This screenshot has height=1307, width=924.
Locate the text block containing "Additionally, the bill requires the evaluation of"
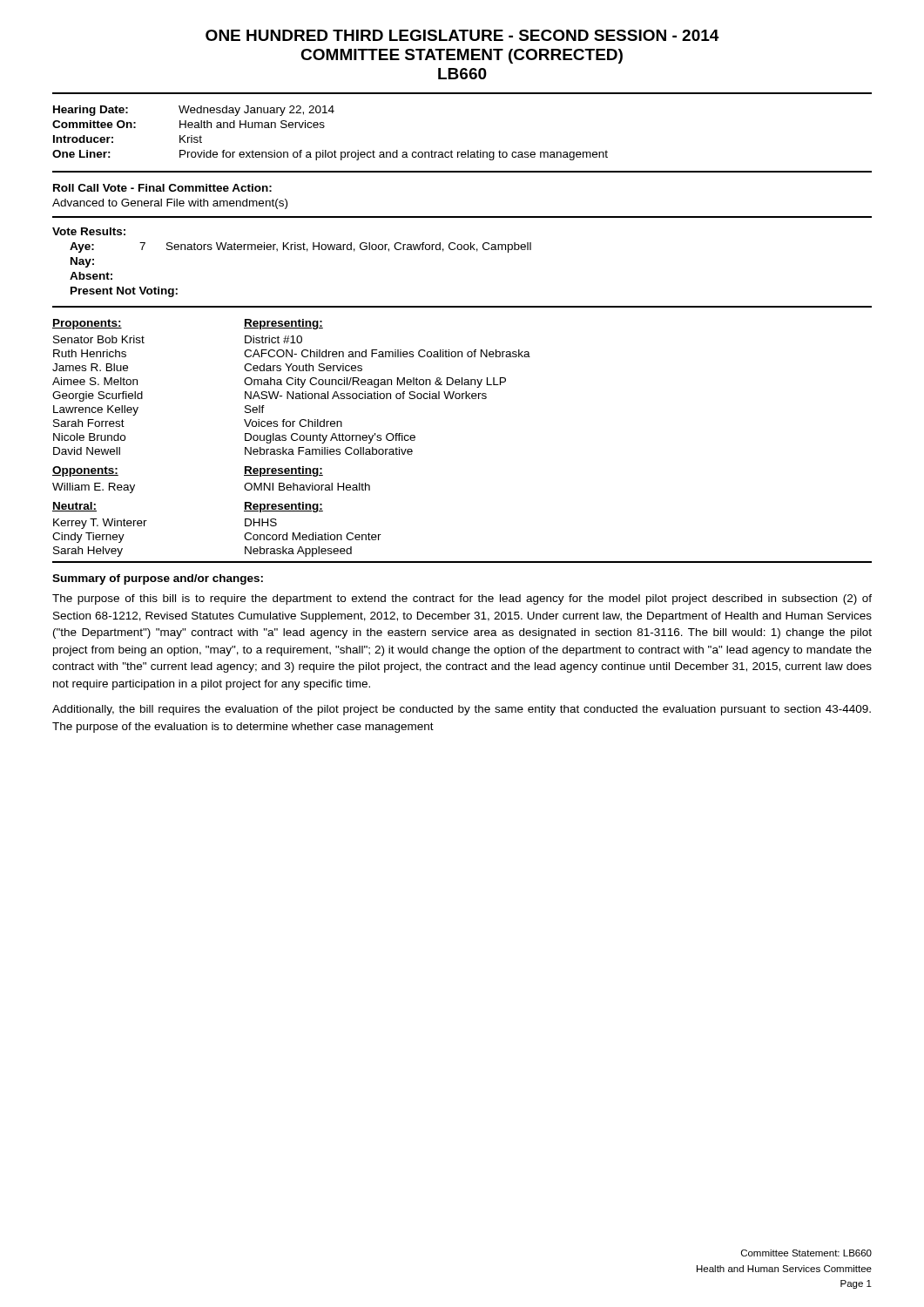click(x=462, y=718)
